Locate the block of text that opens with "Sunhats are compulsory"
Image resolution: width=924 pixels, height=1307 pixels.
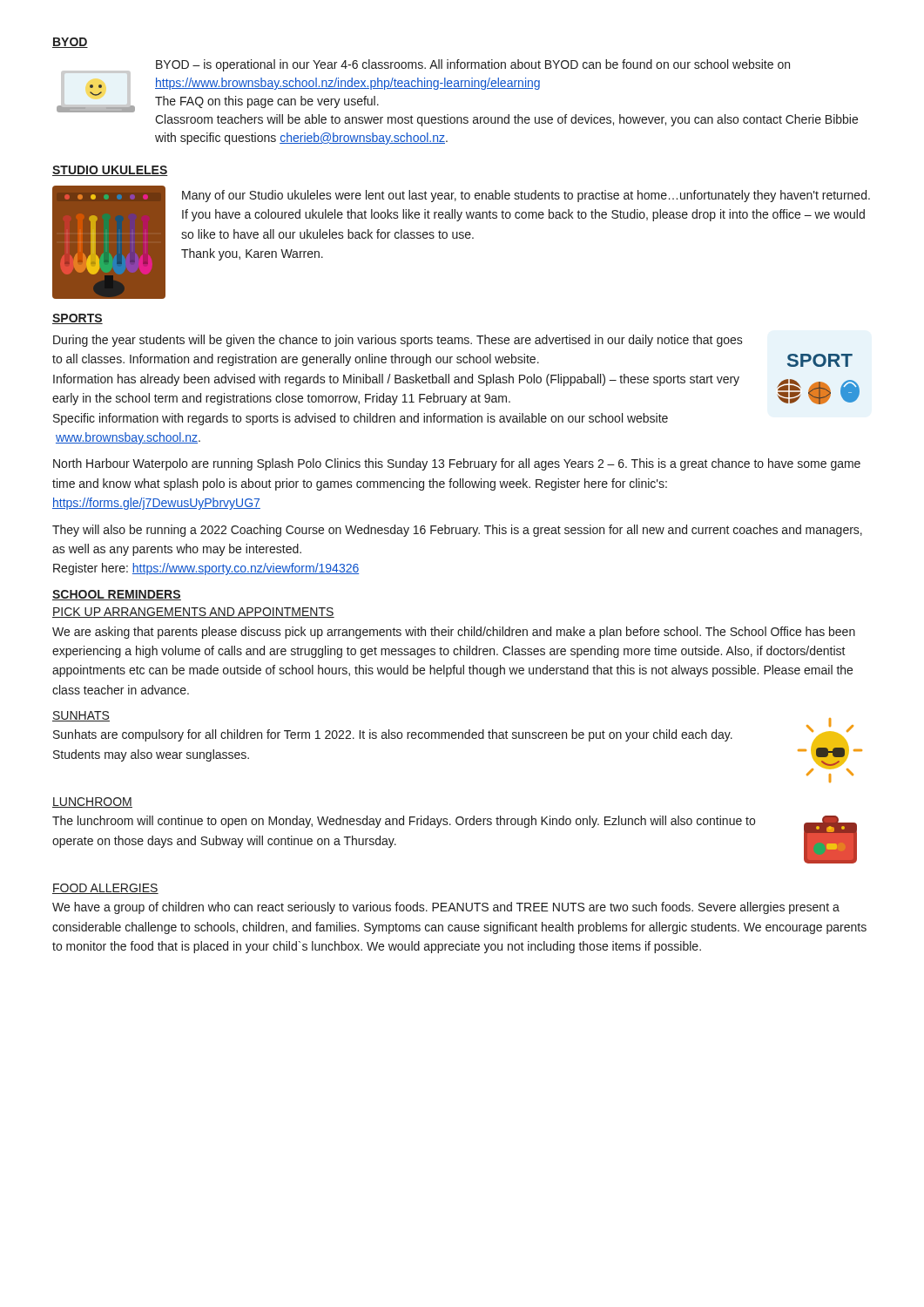tap(393, 744)
